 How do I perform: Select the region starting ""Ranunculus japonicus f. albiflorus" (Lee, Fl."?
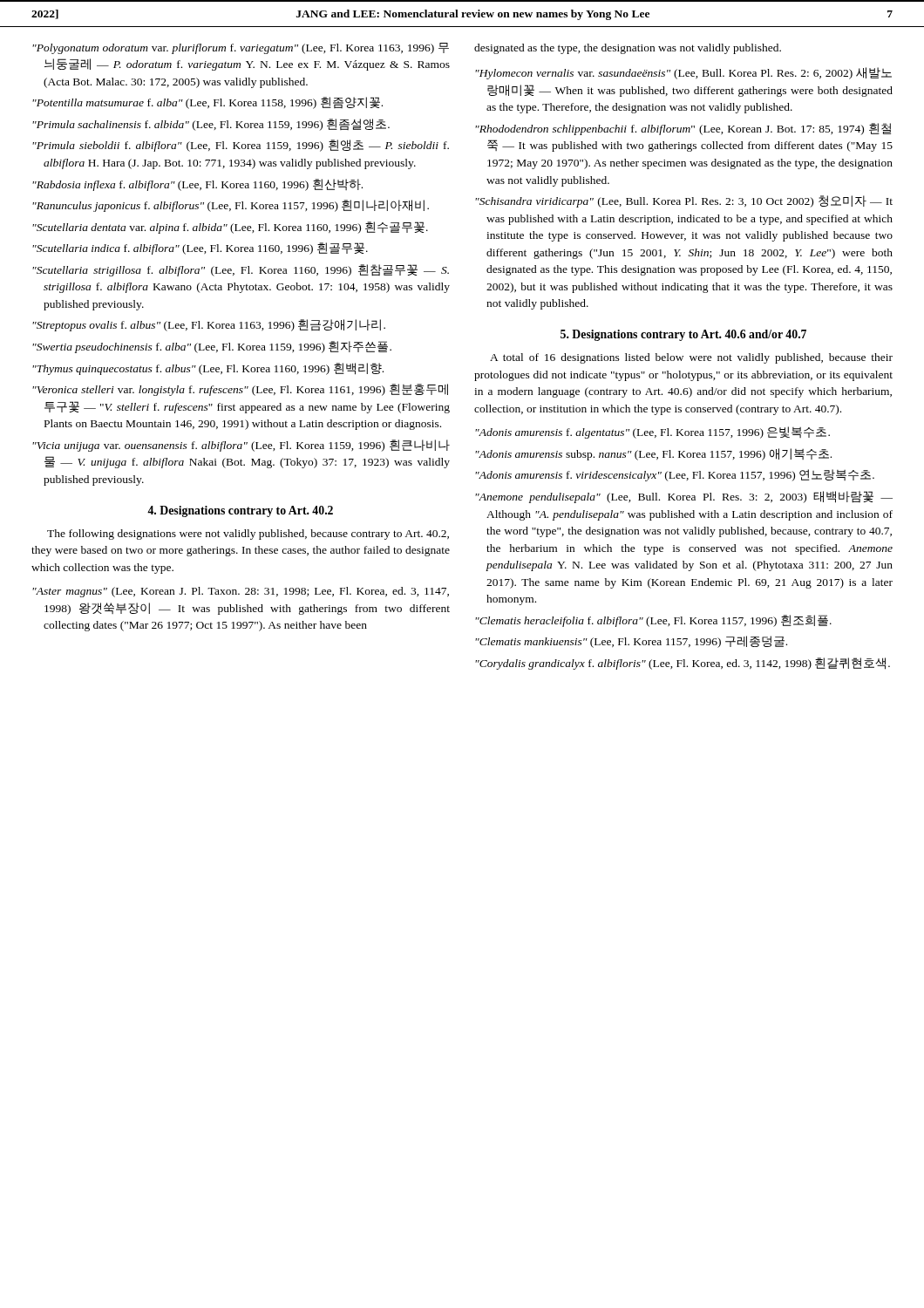pyautogui.click(x=230, y=205)
